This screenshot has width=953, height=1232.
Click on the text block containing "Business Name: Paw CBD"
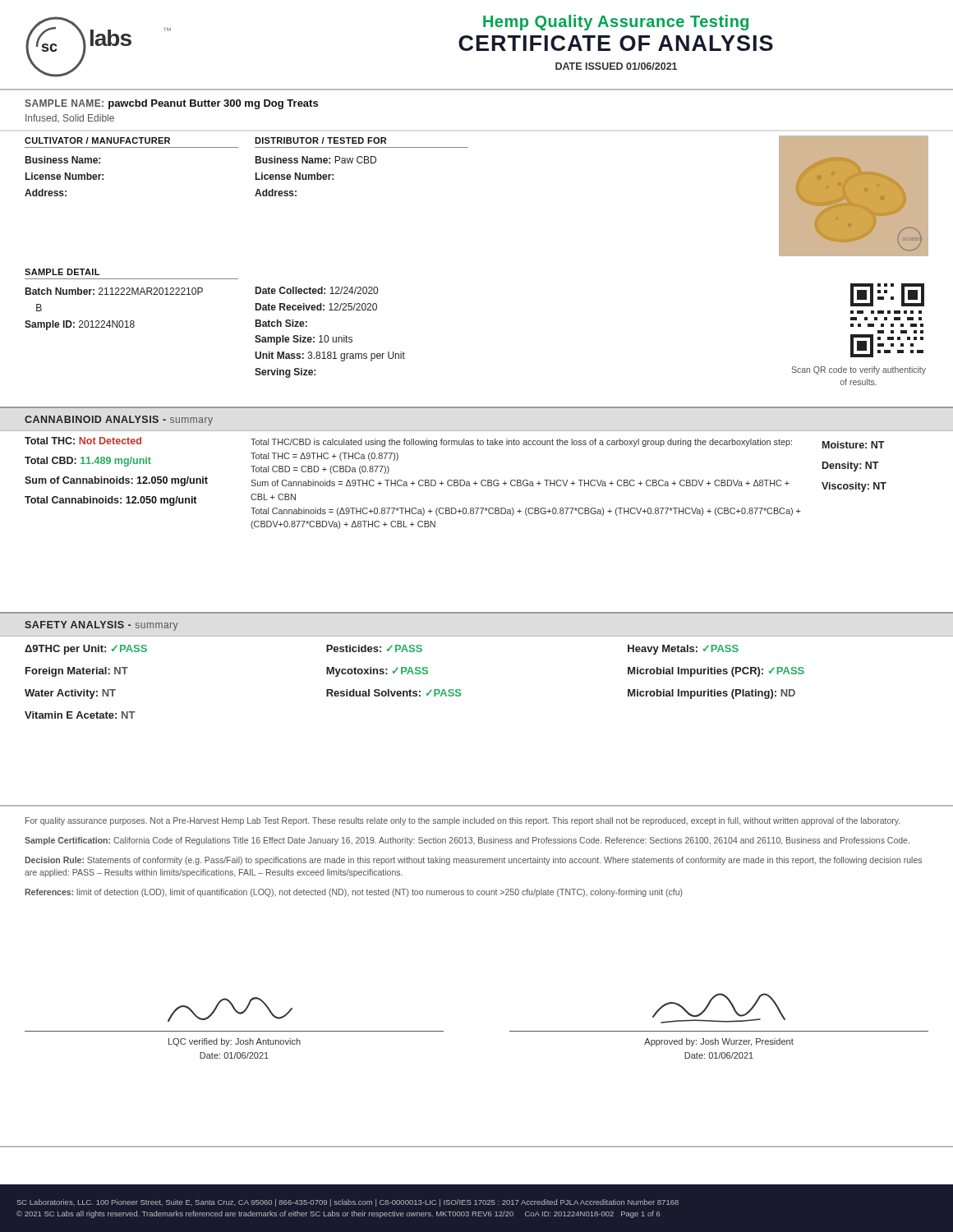[316, 176]
